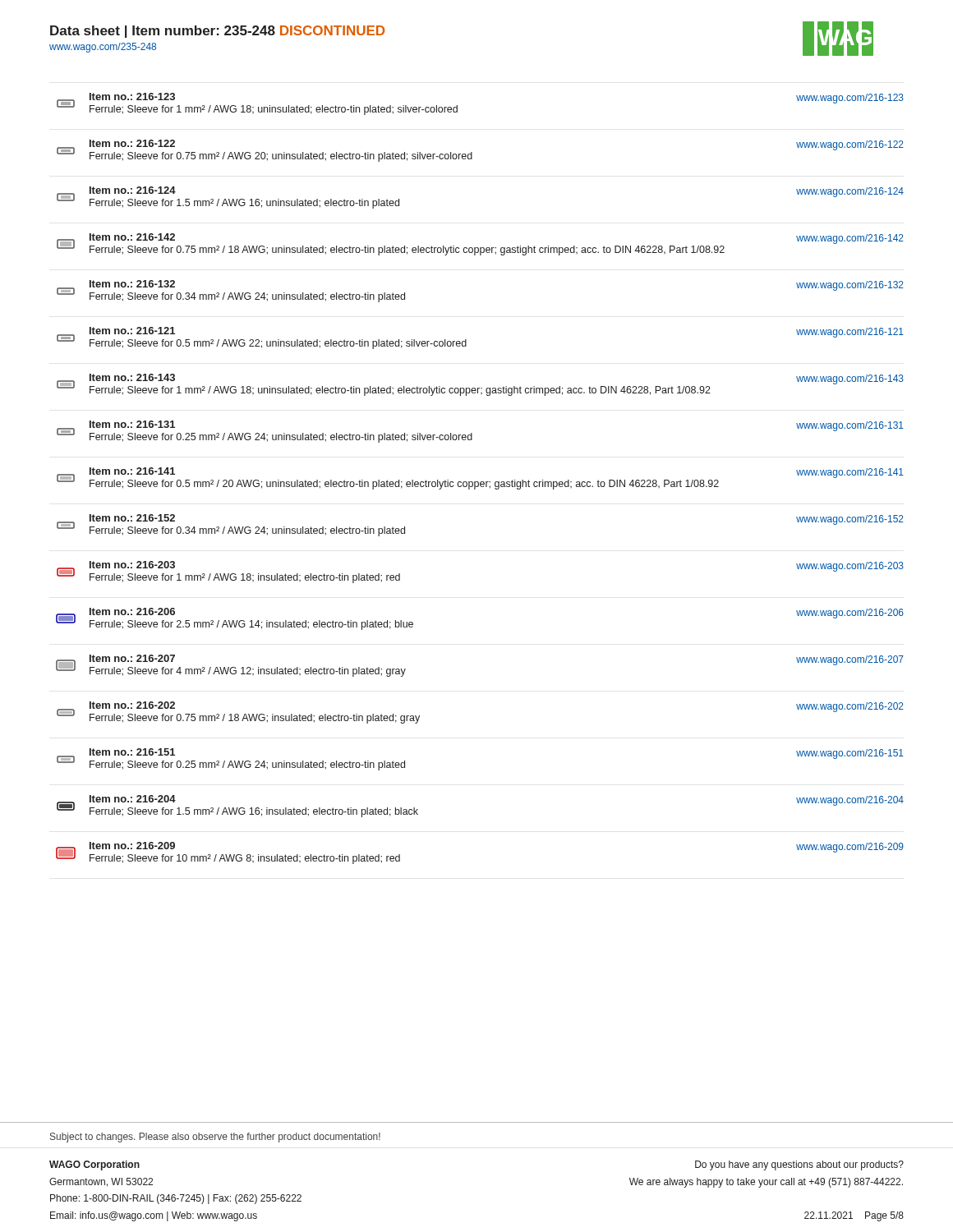Viewport: 953px width, 1232px height.
Task: Point to the element starting "Item no.: 216-207"
Action: tap(132, 658)
